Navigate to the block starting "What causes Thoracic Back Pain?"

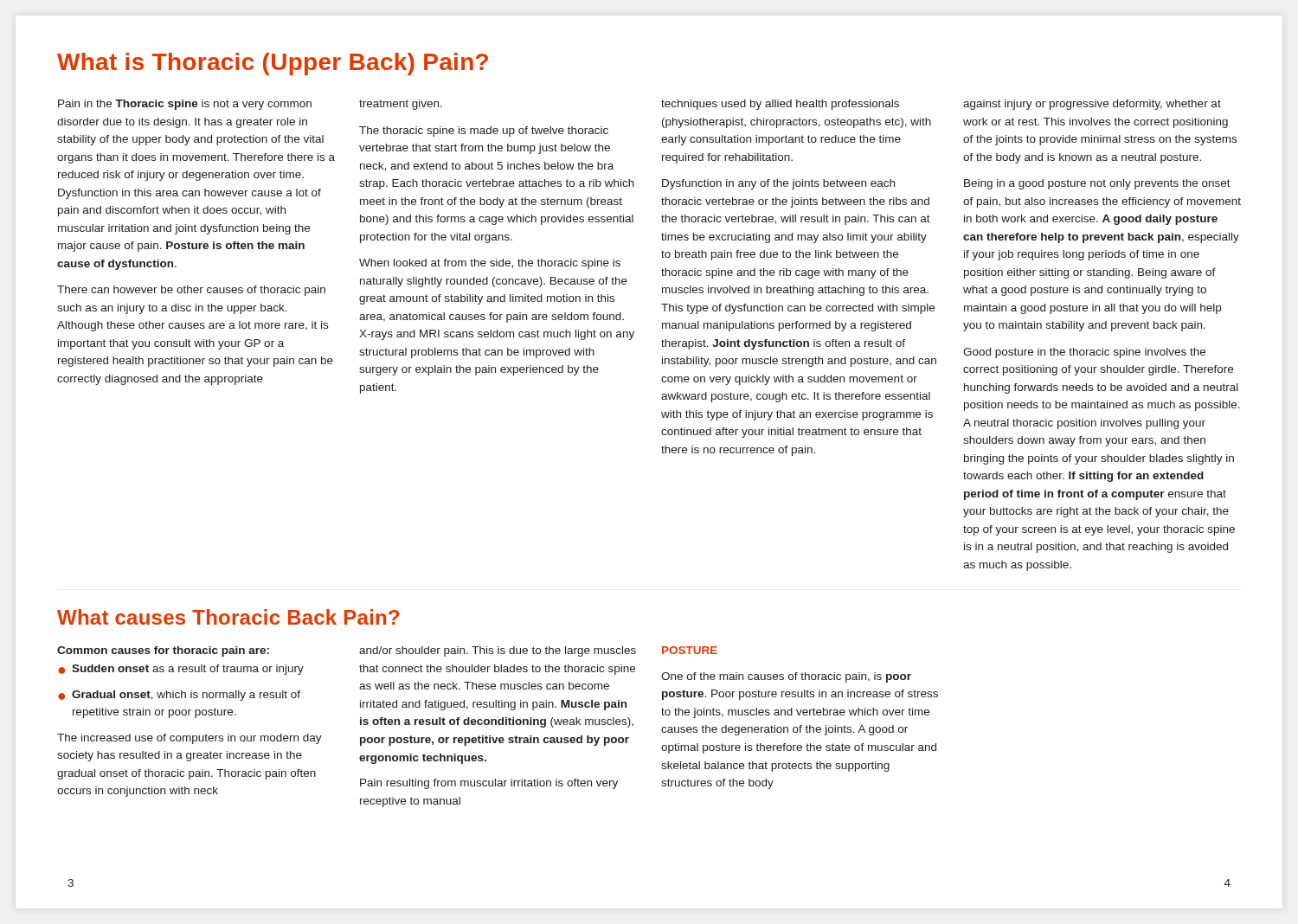228,617
